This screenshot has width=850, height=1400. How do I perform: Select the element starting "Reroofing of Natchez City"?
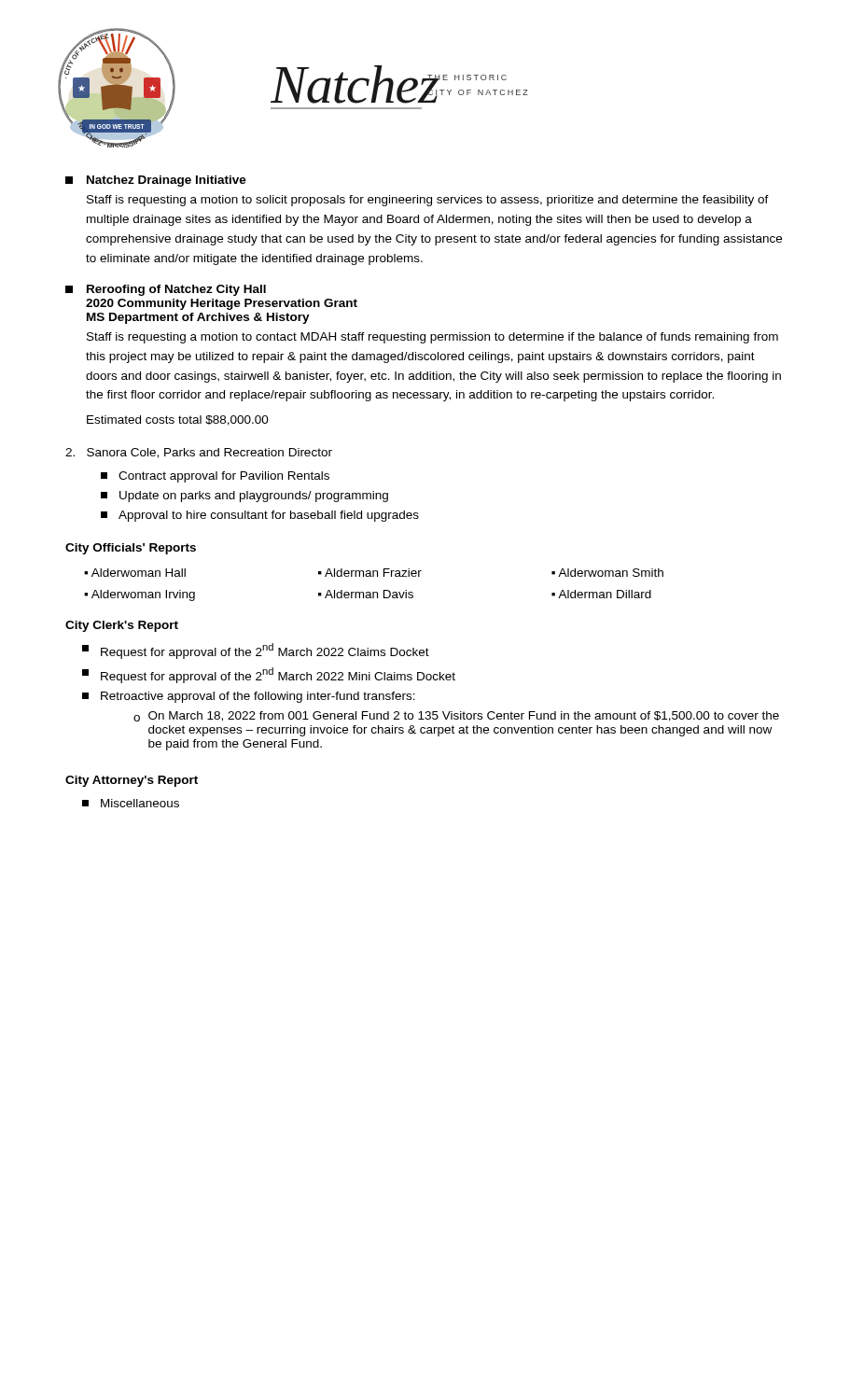[x=425, y=356]
